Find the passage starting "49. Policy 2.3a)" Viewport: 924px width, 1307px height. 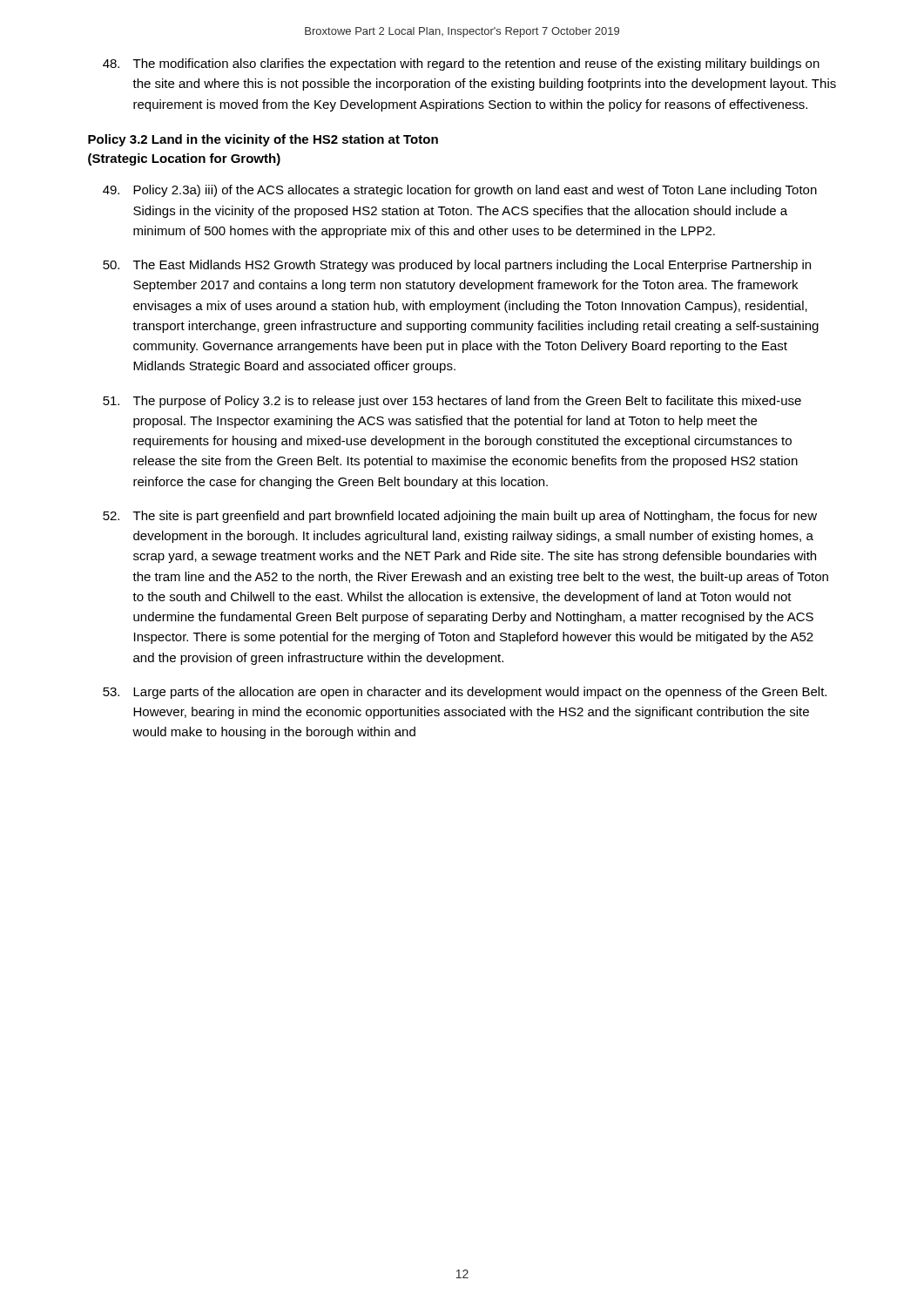[x=462, y=210]
